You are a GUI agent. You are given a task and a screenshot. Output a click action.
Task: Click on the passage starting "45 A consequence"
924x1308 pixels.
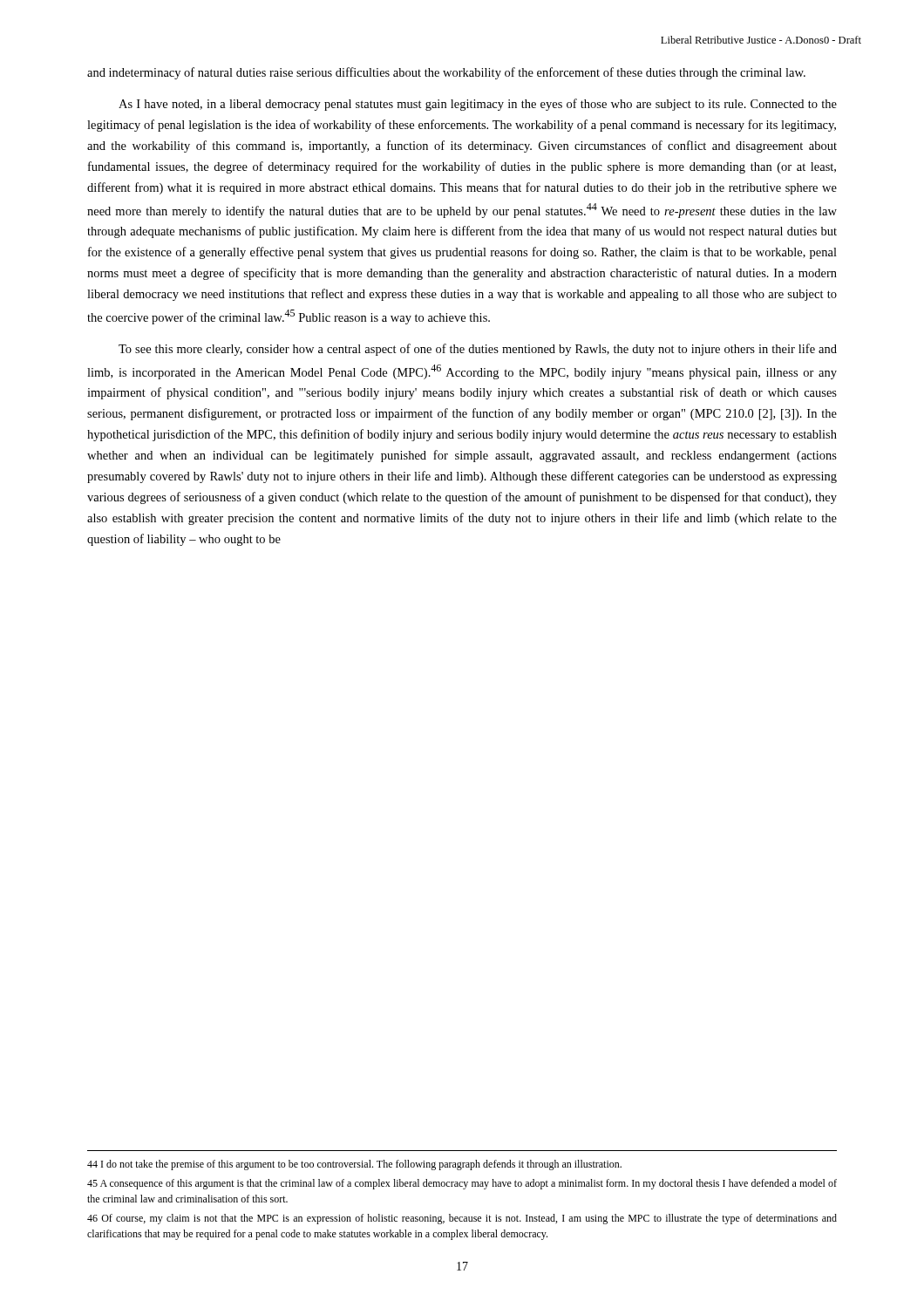(x=462, y=1191)
